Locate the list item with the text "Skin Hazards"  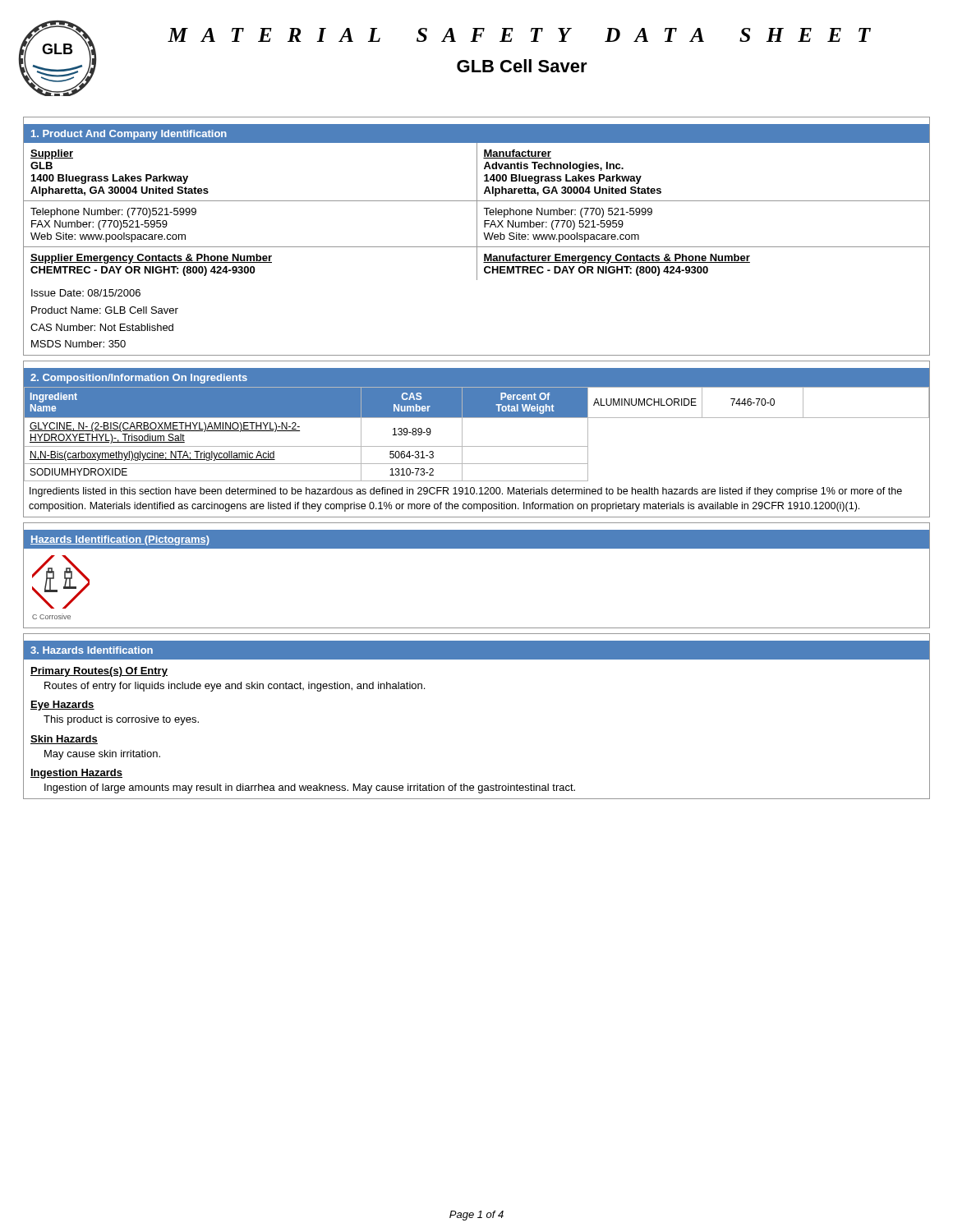64,738
